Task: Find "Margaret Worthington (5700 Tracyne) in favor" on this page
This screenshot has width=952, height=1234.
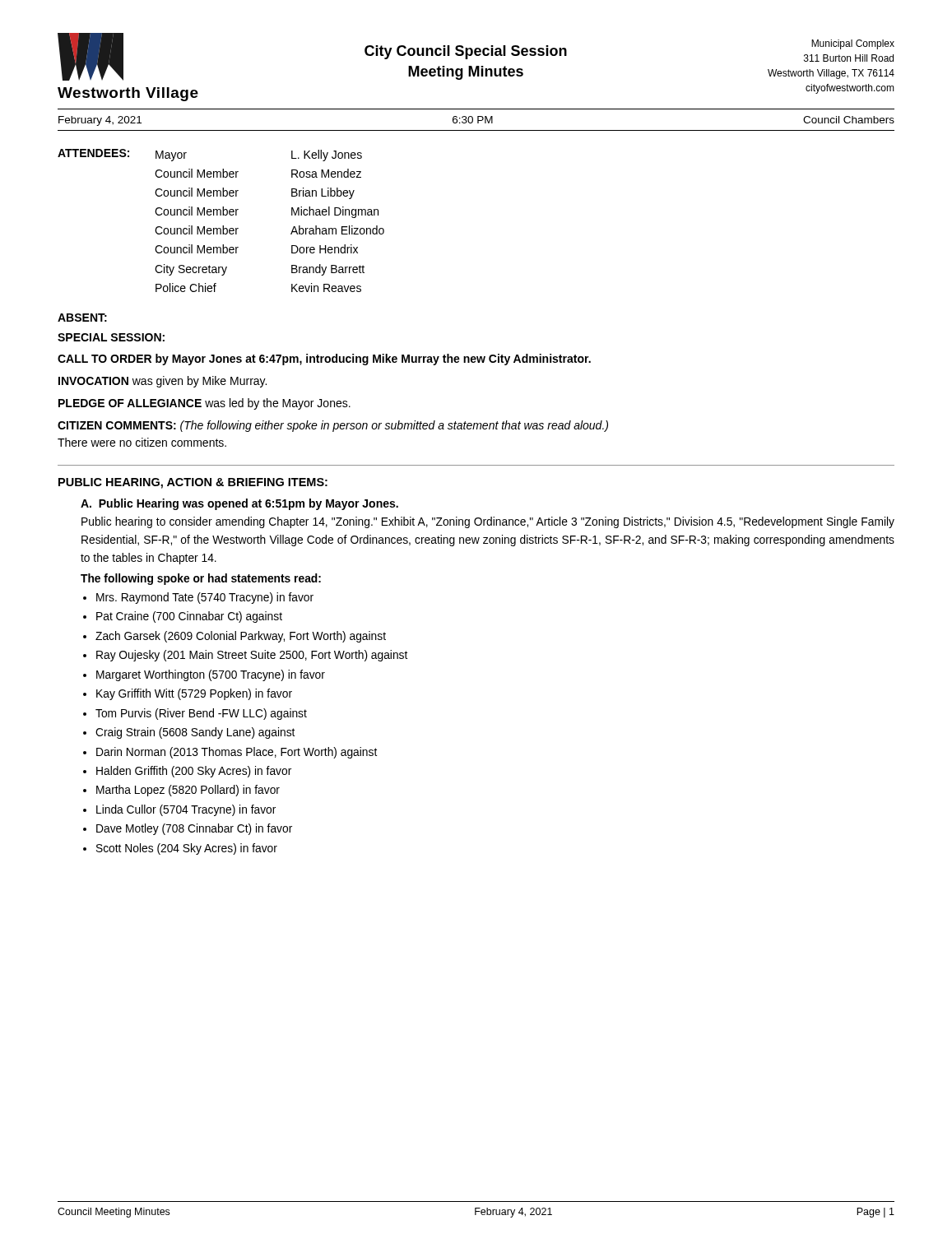Action: point(210,675)
